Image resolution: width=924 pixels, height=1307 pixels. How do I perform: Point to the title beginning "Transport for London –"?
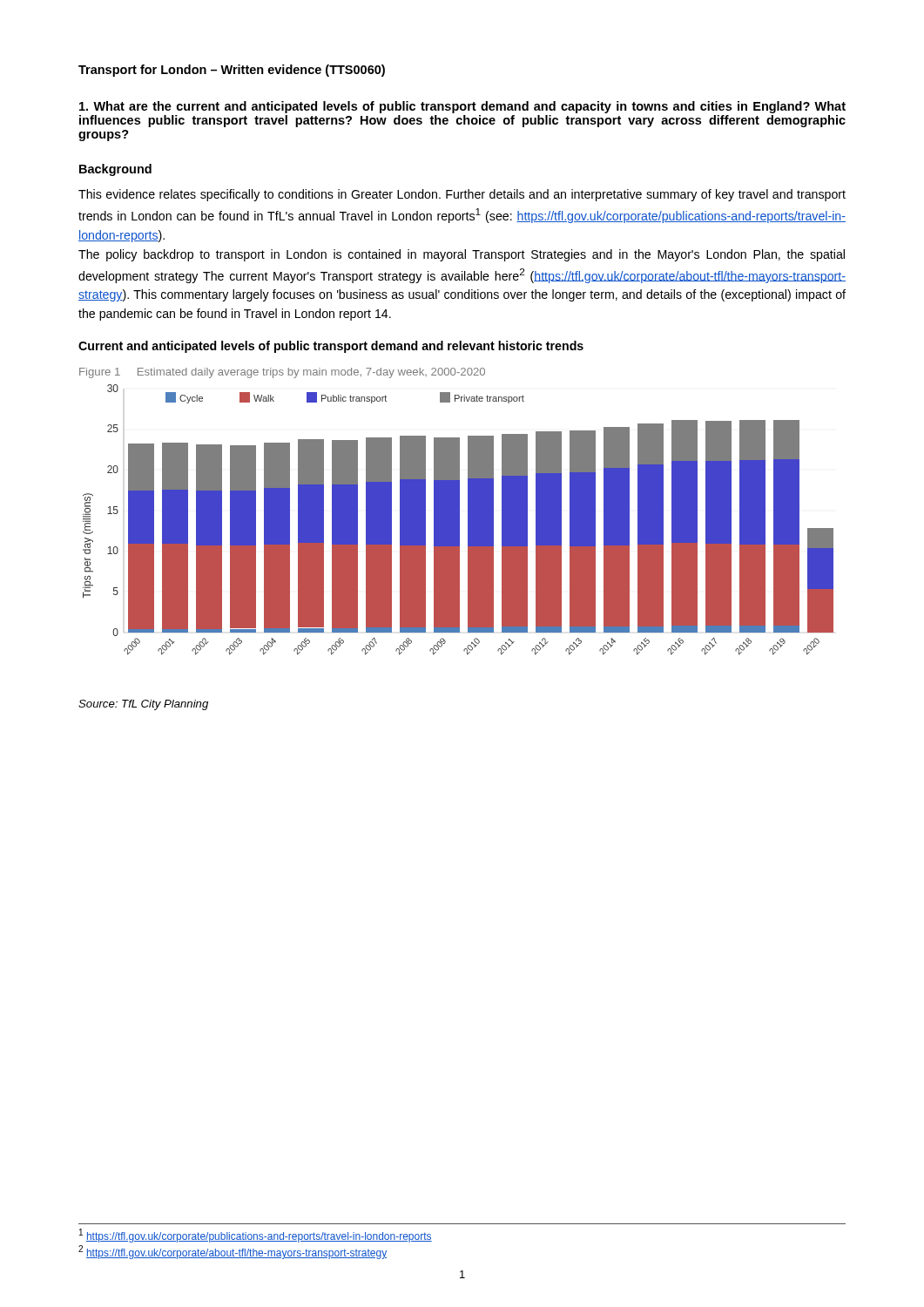pos(232,70)
